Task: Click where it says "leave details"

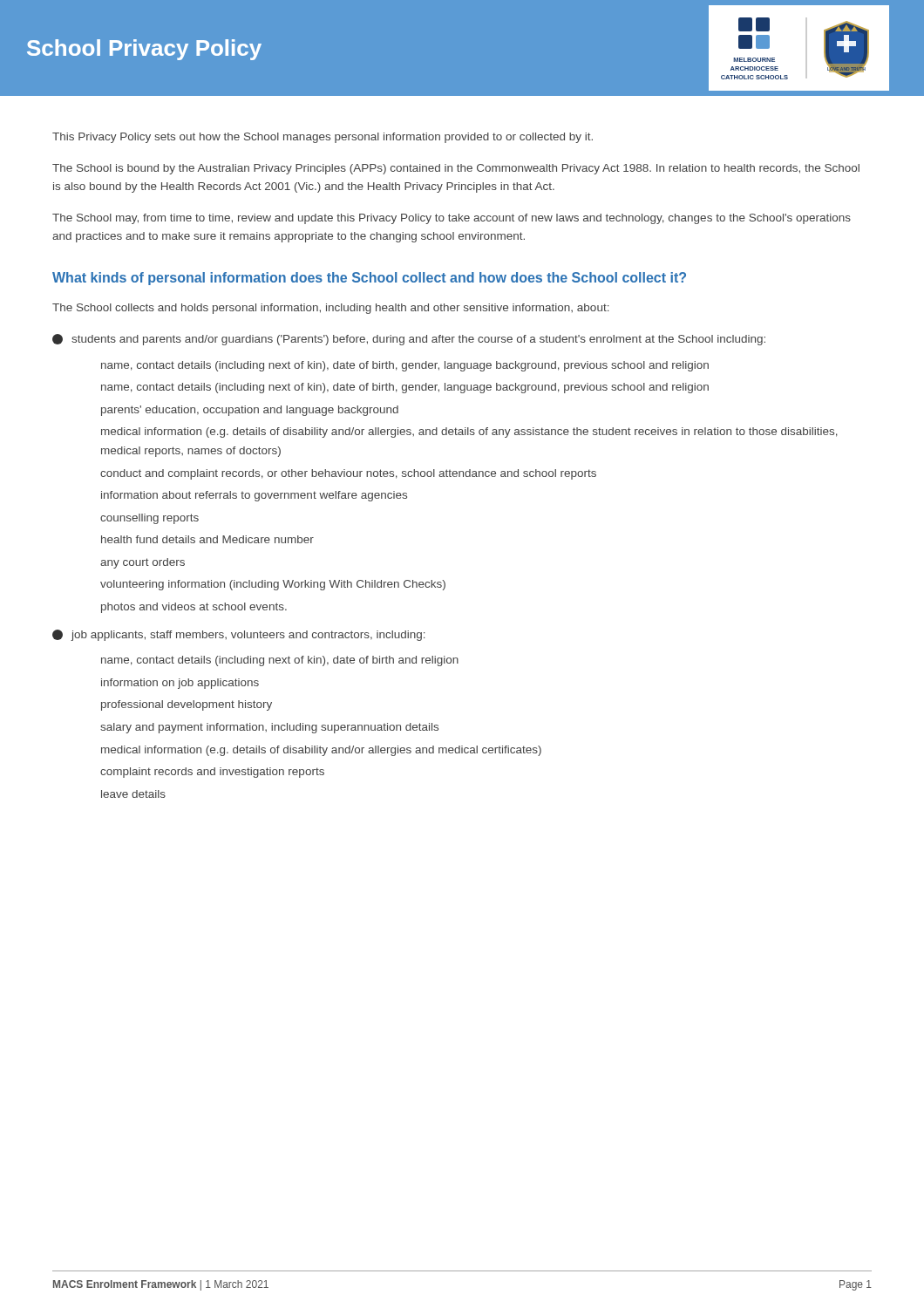Action: tap(133, 794)
